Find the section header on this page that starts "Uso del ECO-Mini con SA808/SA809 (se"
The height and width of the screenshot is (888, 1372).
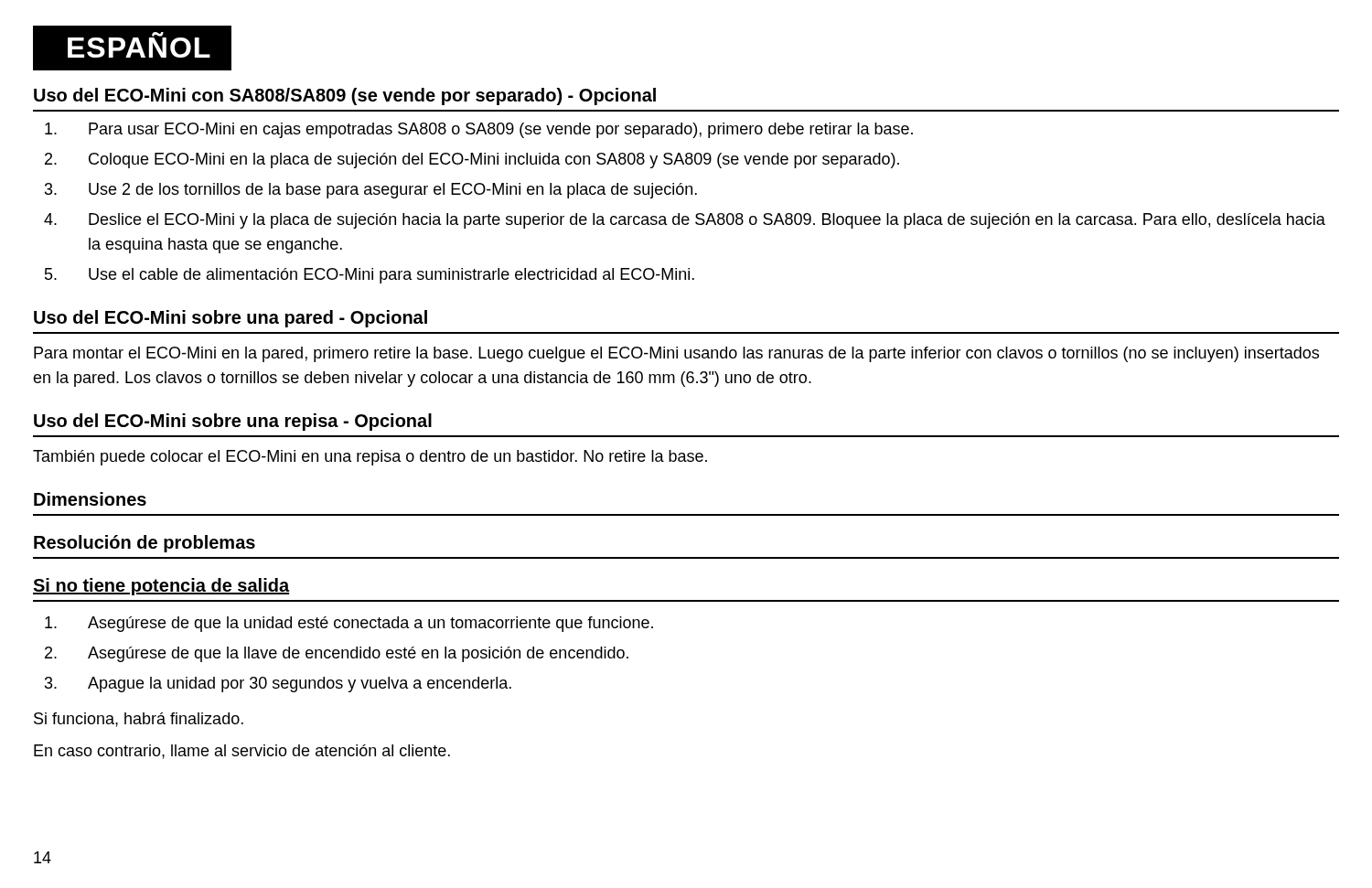pos(345,95)
